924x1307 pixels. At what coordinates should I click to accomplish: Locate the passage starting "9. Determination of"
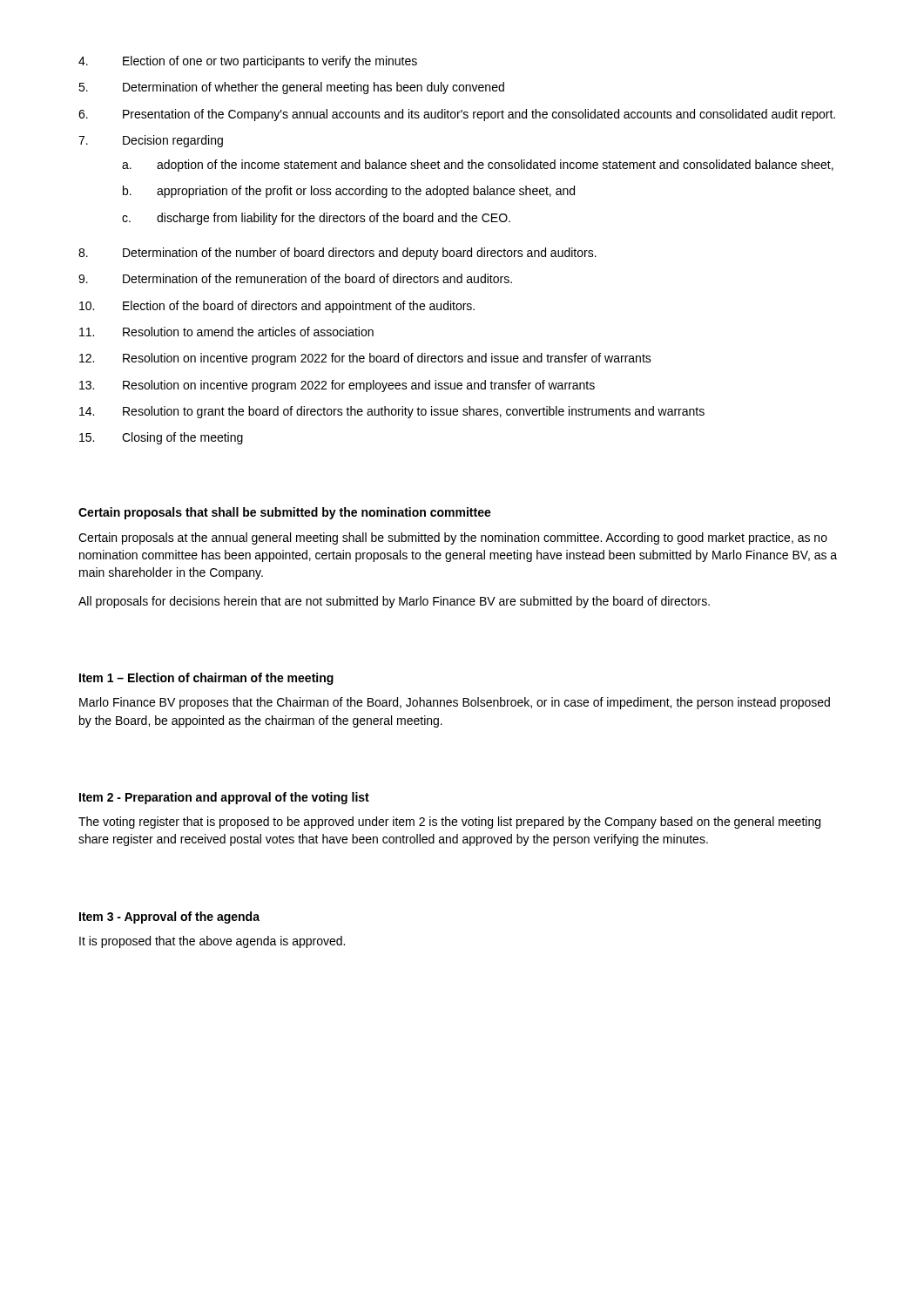(462, 279)
